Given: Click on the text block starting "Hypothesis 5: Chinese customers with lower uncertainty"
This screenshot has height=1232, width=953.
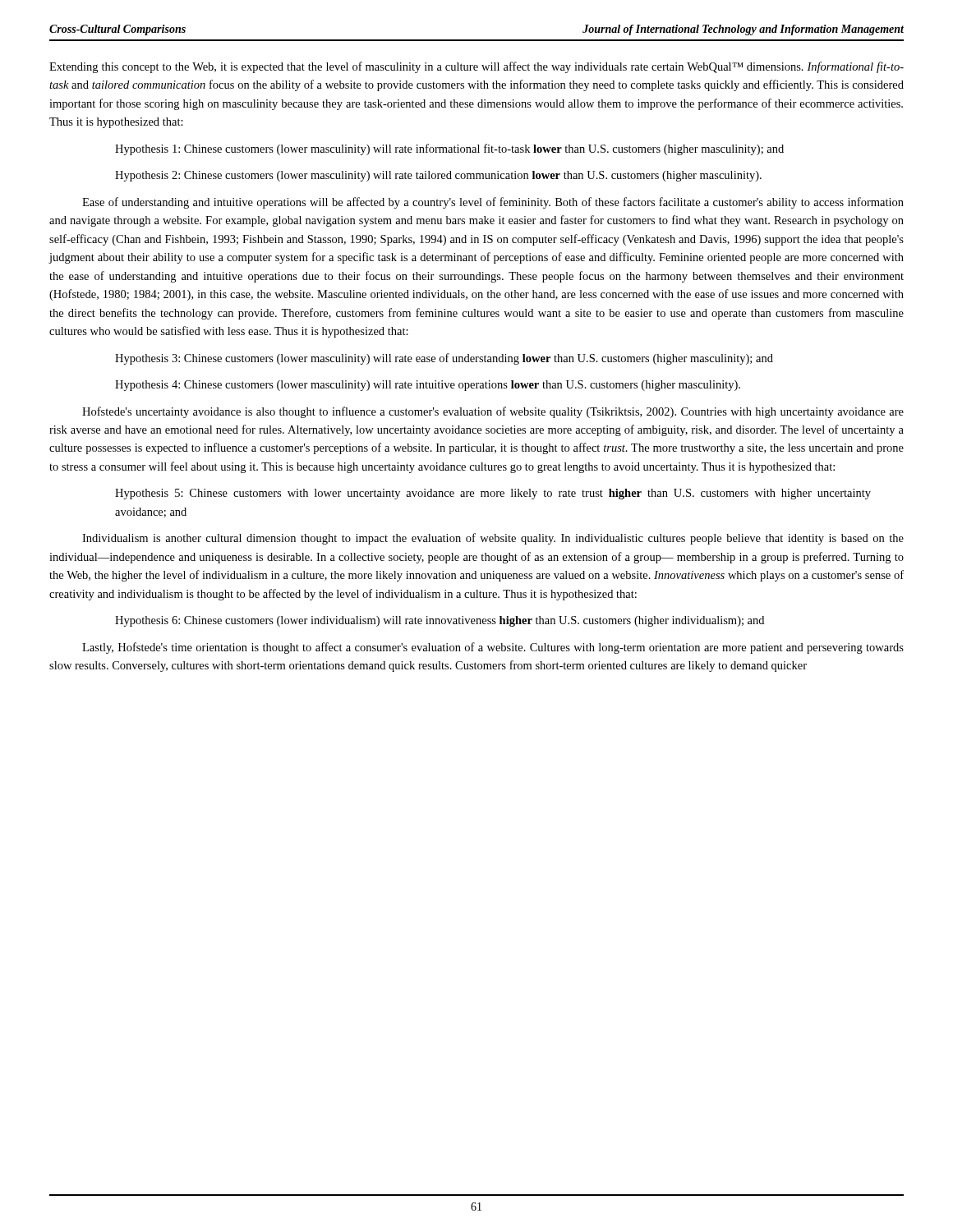Looking at the screenshot, I should coord(493,502).
